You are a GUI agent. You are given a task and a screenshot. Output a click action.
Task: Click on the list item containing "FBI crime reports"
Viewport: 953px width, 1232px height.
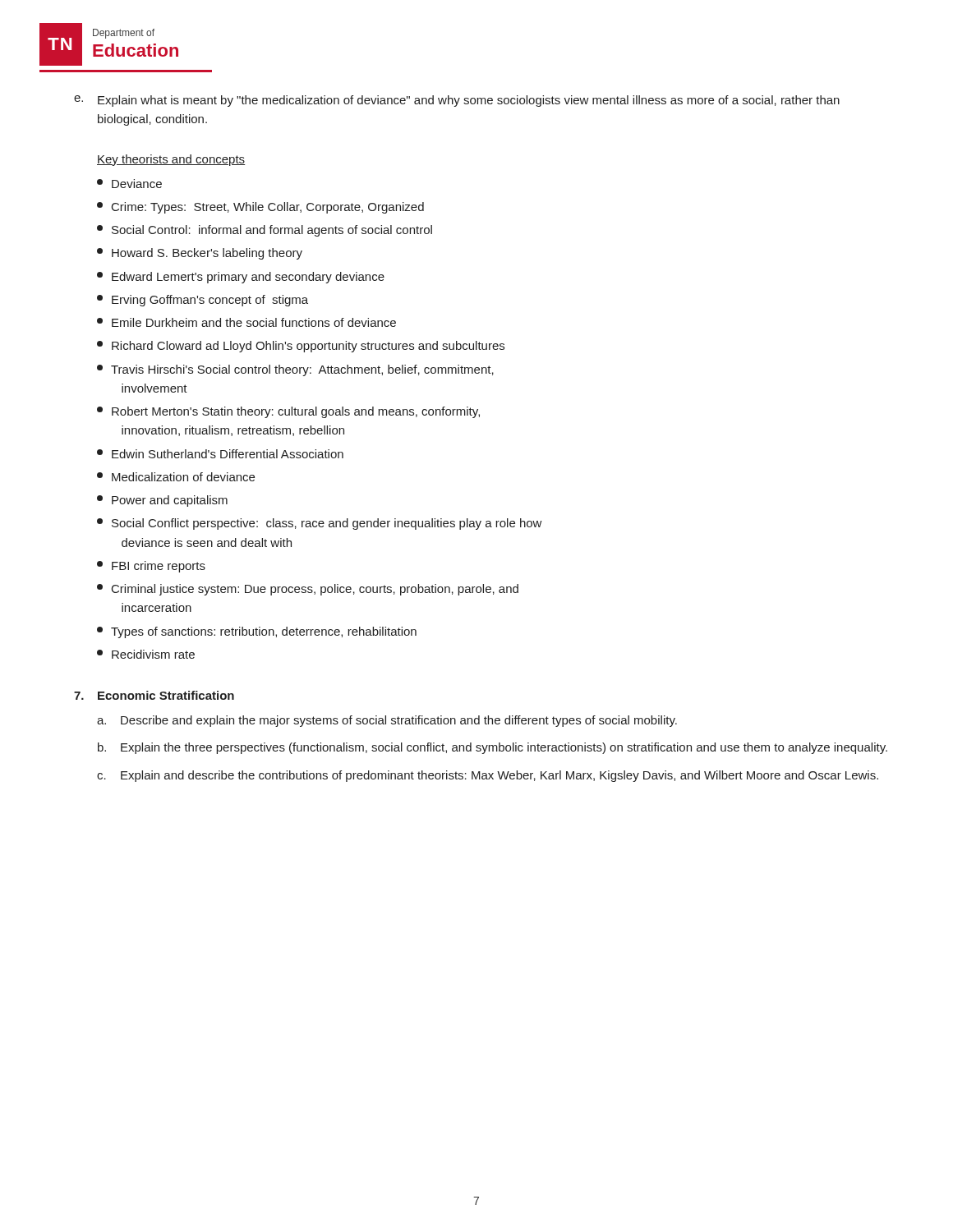(x=151, y=565)
